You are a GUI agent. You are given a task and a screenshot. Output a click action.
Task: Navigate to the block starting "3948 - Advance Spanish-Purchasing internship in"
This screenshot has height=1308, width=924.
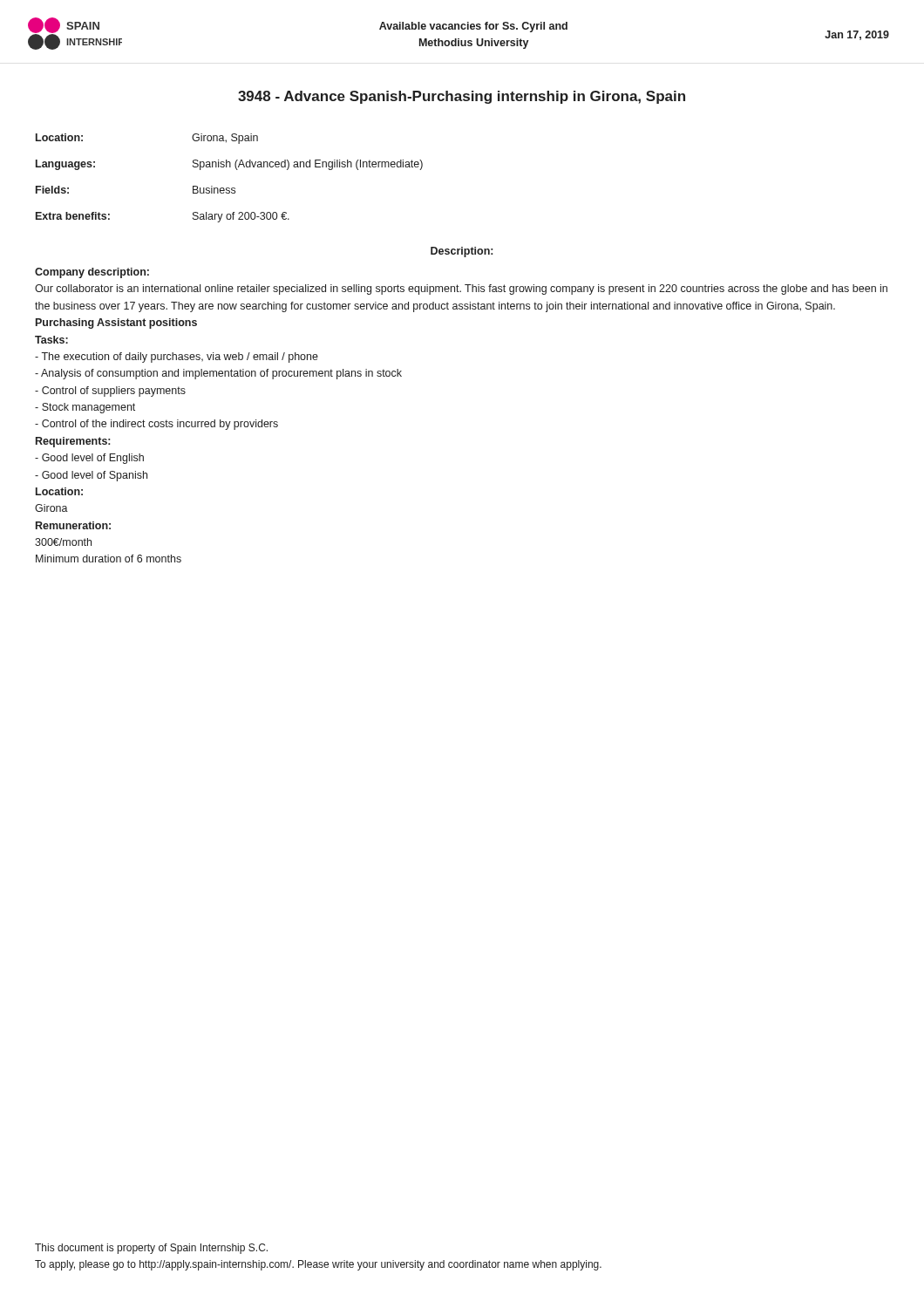tap(462, 96)
